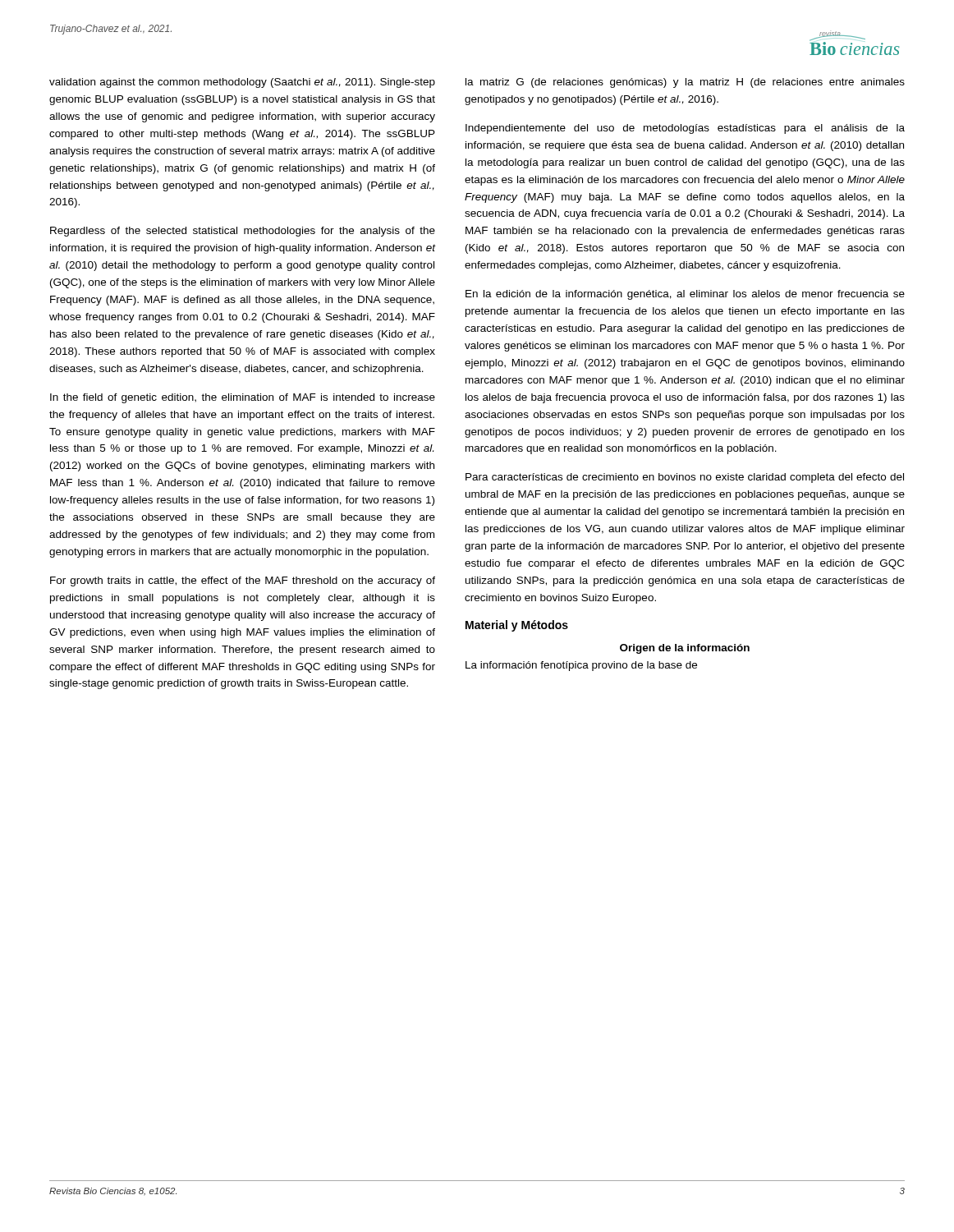Click on the text block containing "Regardless of the selected"

point(242,299)
